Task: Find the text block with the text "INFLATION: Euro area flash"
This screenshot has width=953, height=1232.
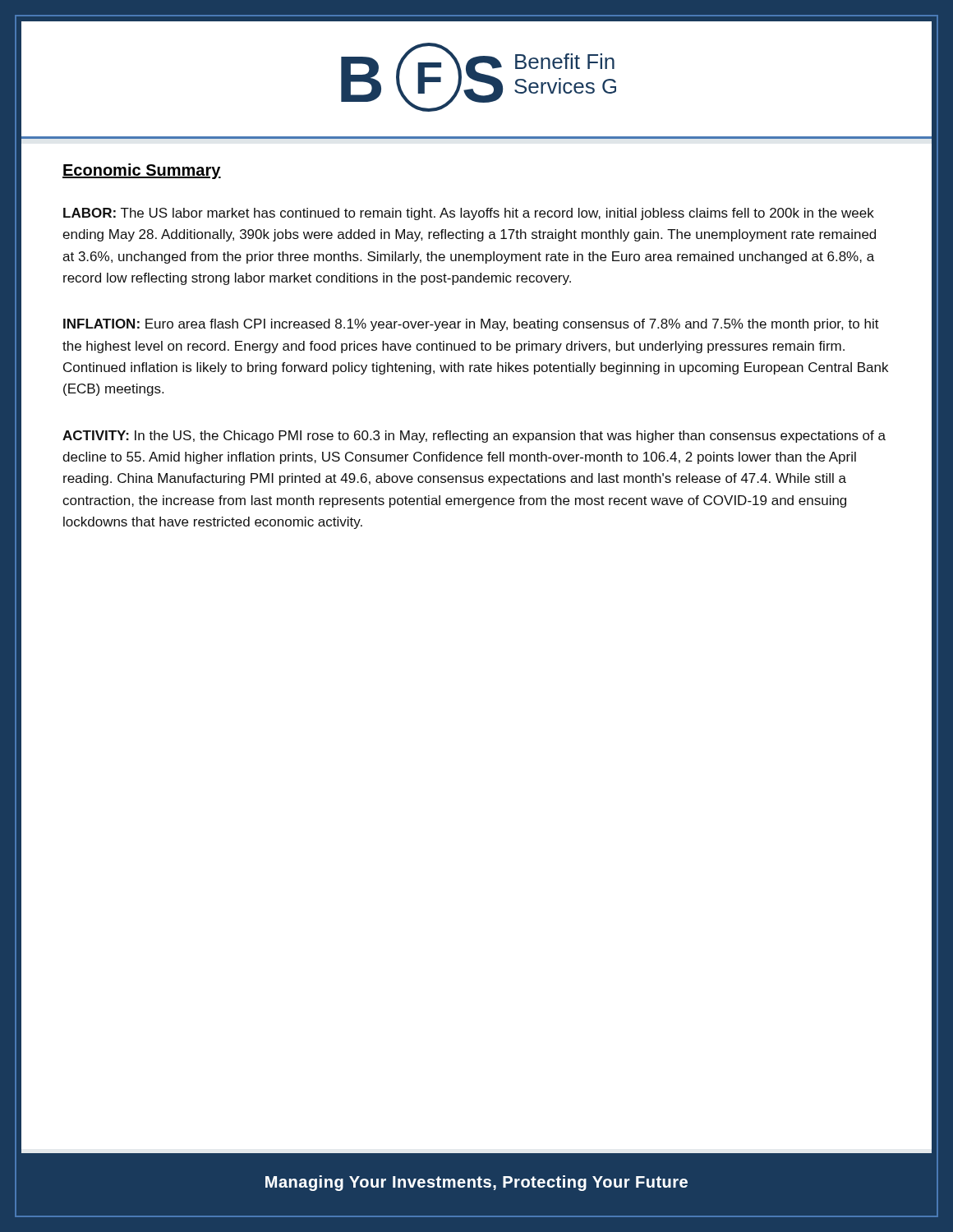Action: pos(475,357)
